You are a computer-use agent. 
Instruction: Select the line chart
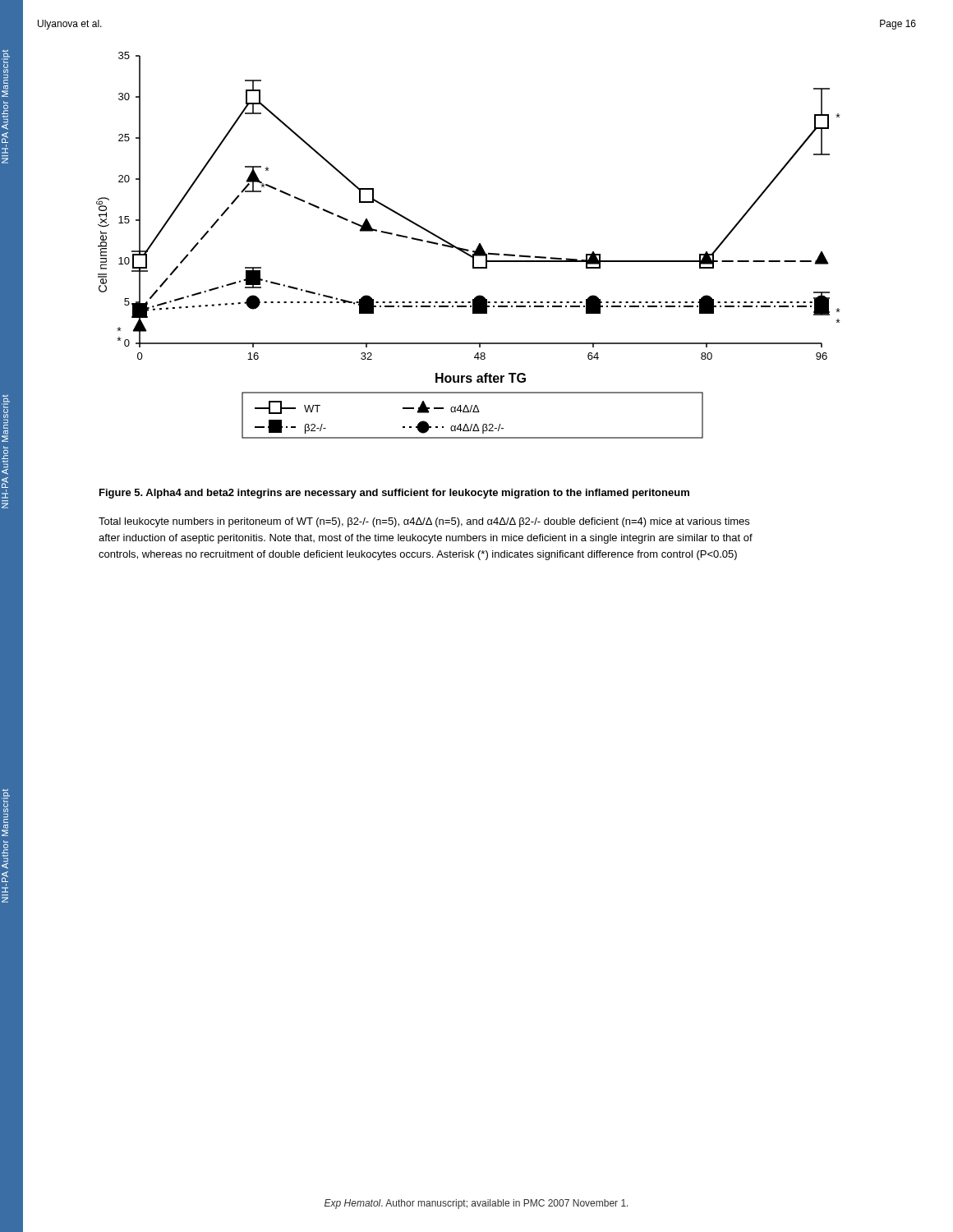pyautogui.click(x=485, y=241)
